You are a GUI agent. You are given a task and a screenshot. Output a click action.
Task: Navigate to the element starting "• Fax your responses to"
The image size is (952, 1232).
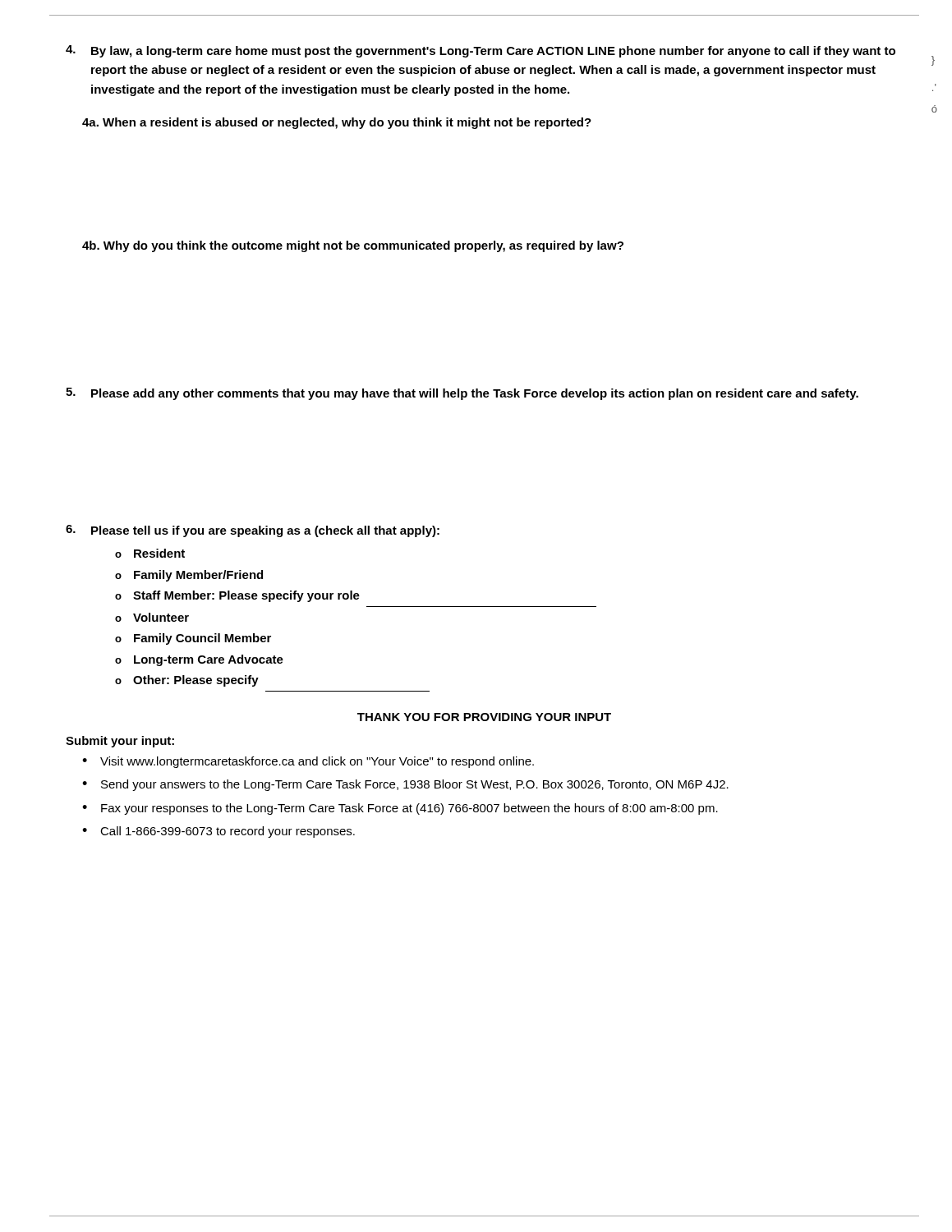point(492,808)
